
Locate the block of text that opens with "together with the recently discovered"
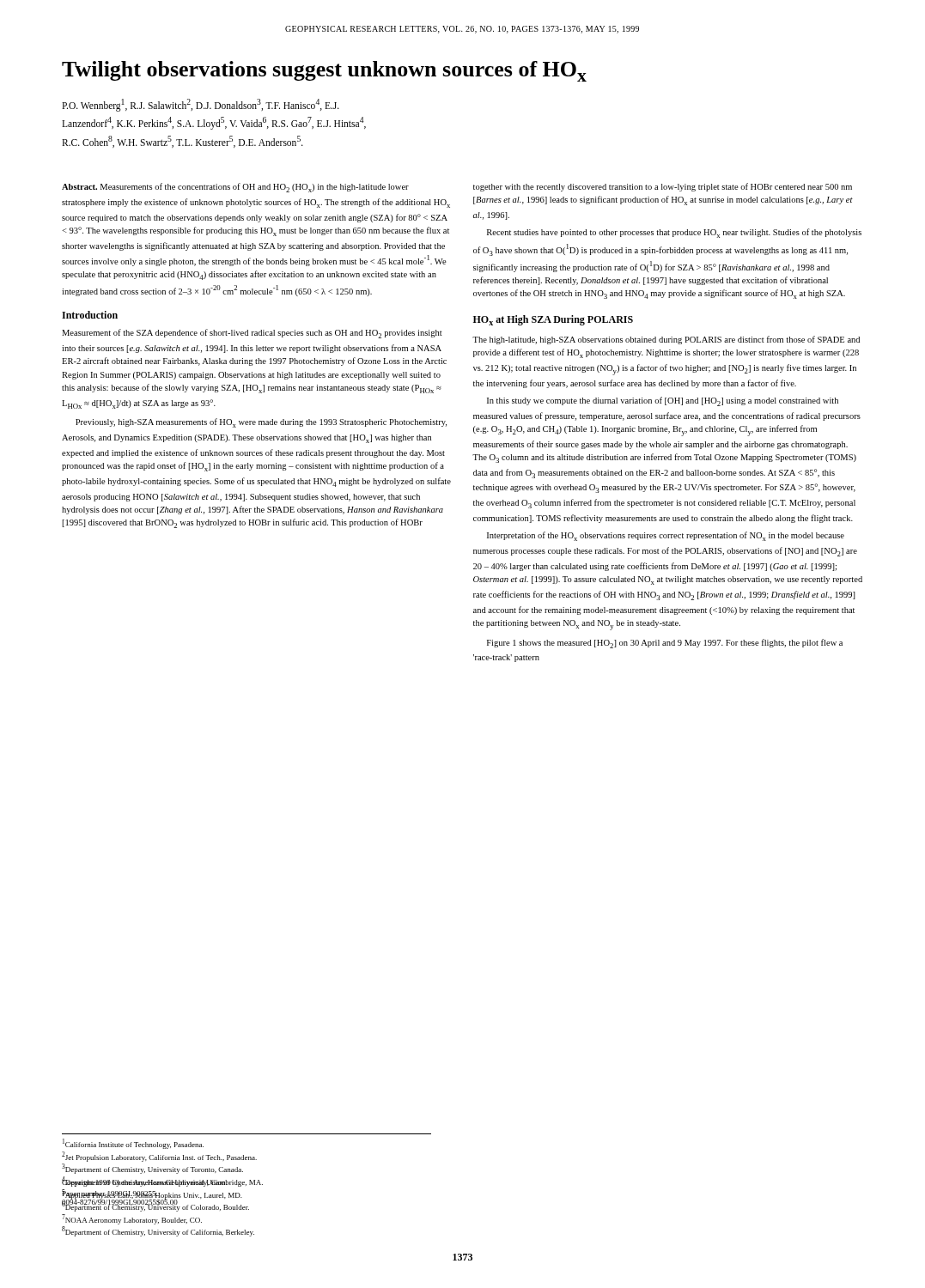668,241
